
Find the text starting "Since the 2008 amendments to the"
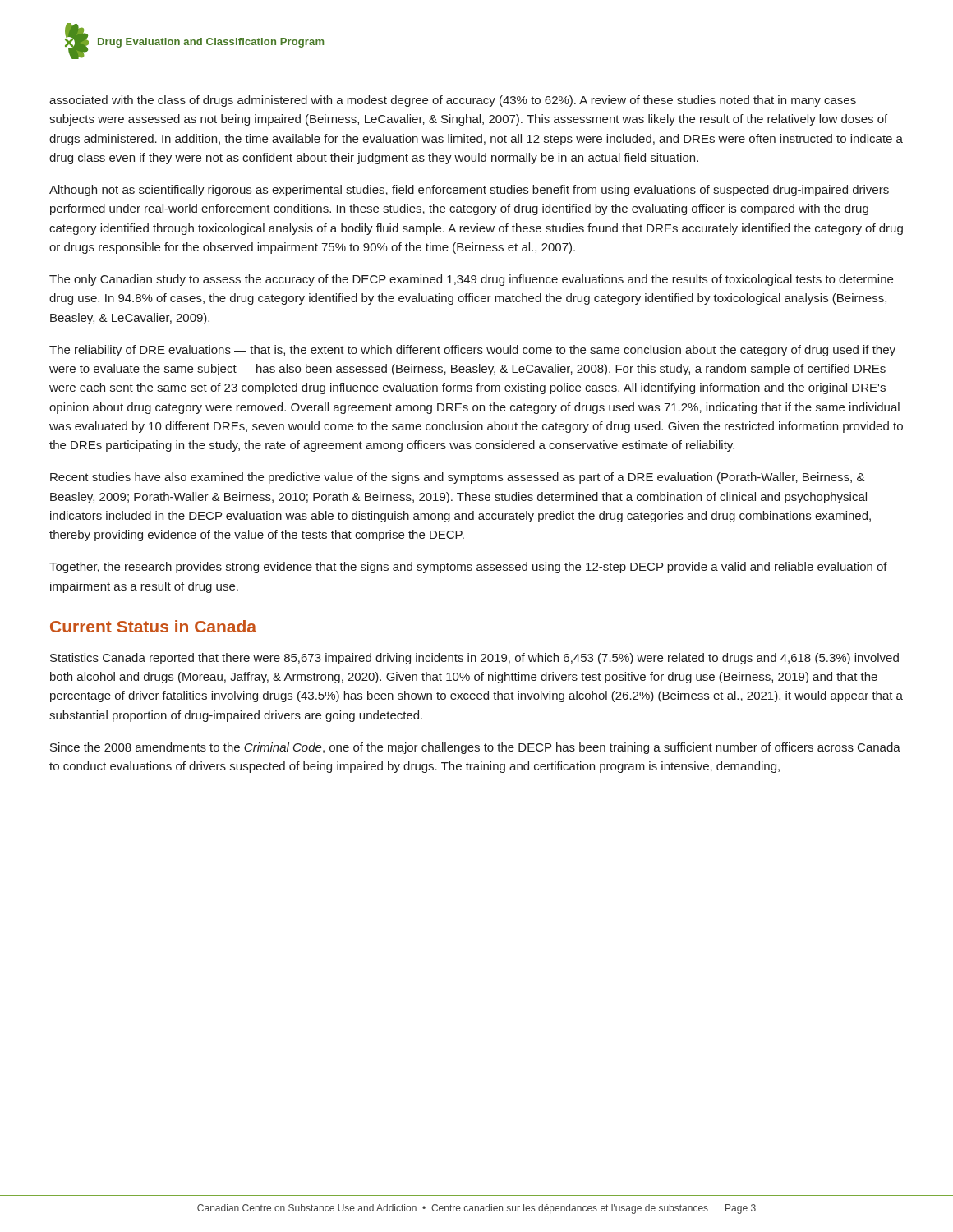475,756
